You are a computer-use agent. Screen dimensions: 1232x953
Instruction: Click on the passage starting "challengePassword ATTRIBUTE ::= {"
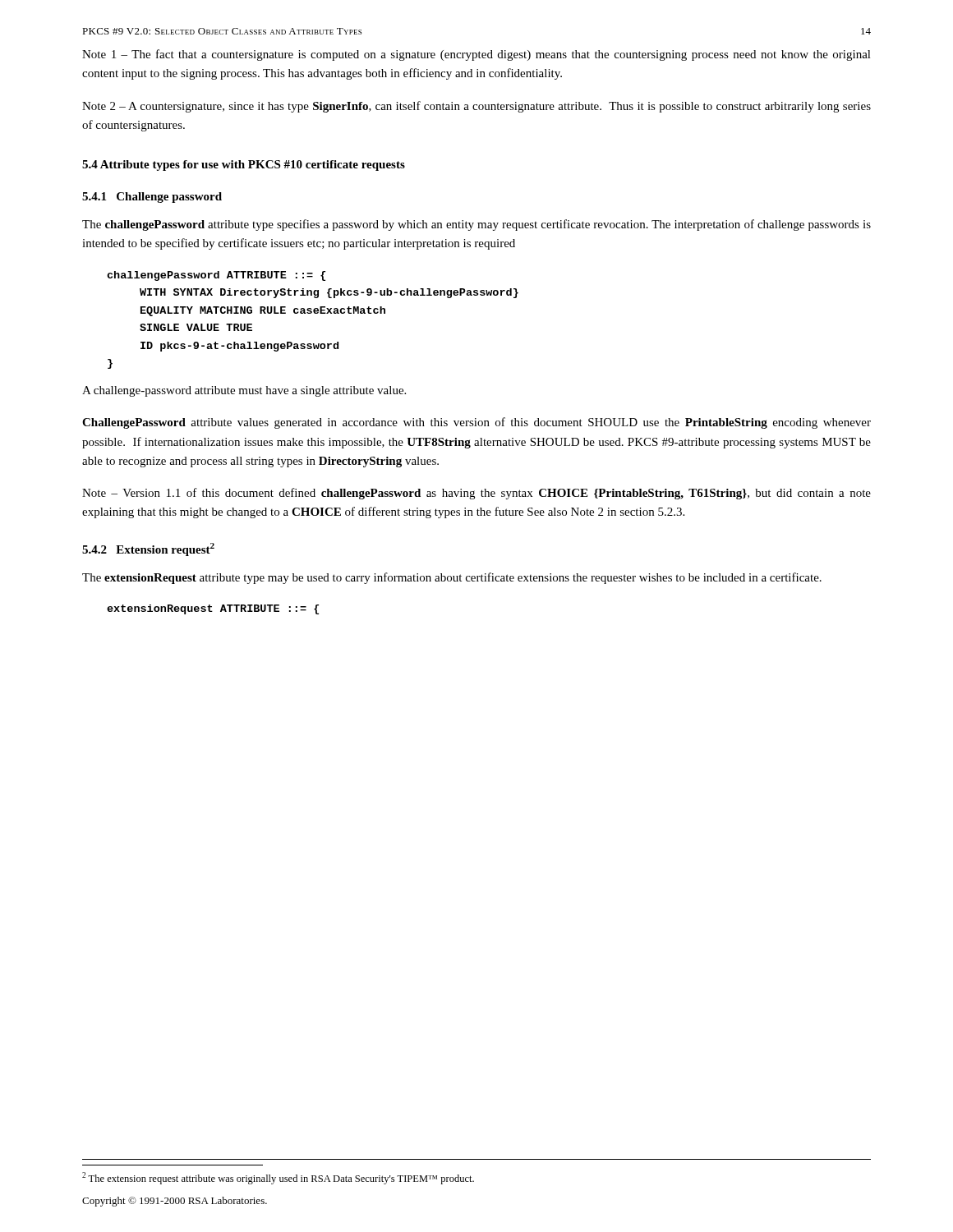pos(216,276)
